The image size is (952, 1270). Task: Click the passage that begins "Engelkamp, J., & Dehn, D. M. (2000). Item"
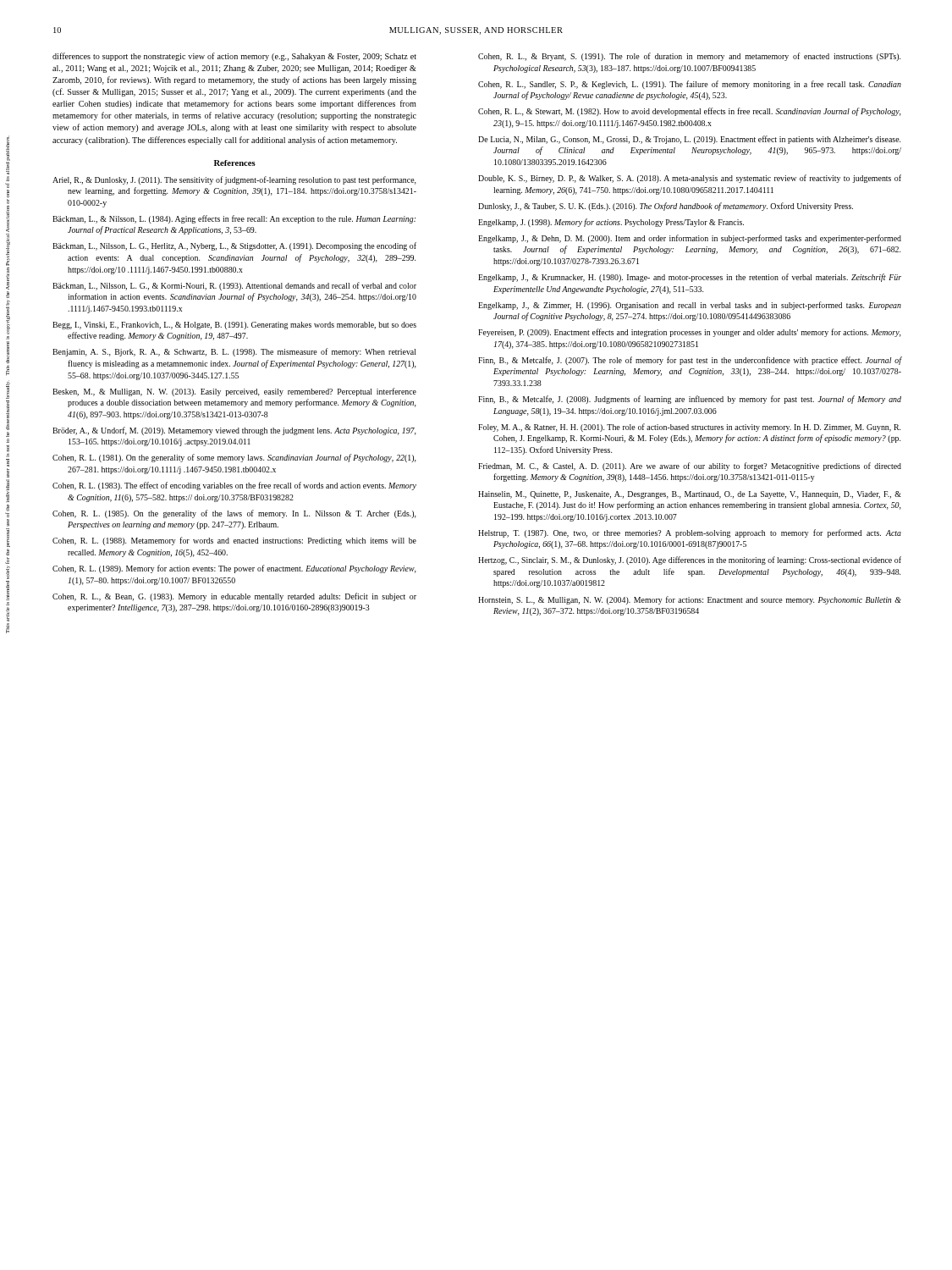(690, 250)
